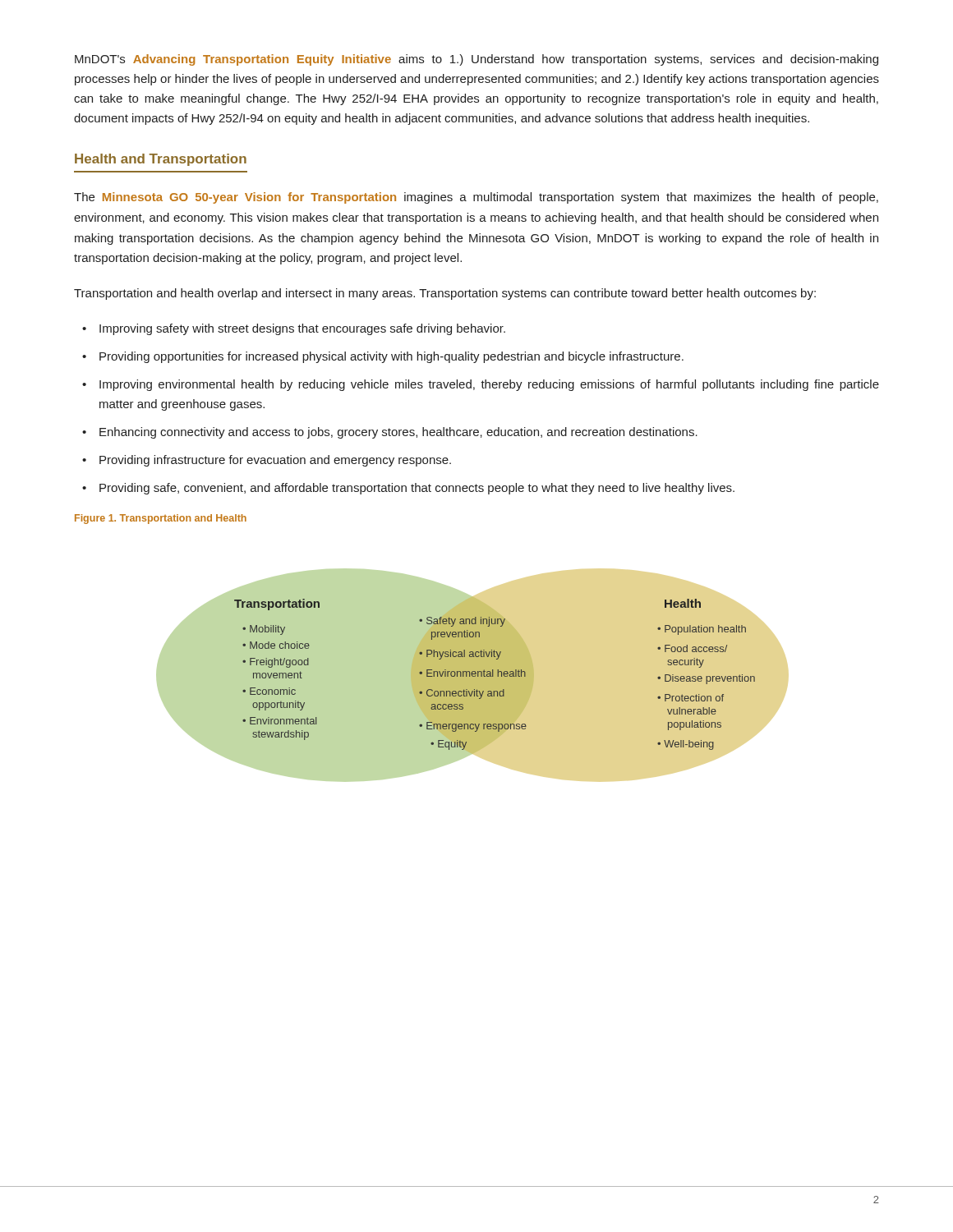Click on the text starting "Providing safe, convenient, and affordable transportation that connects"
This screenshot has height=1232, width=953.
coord(417,487)
